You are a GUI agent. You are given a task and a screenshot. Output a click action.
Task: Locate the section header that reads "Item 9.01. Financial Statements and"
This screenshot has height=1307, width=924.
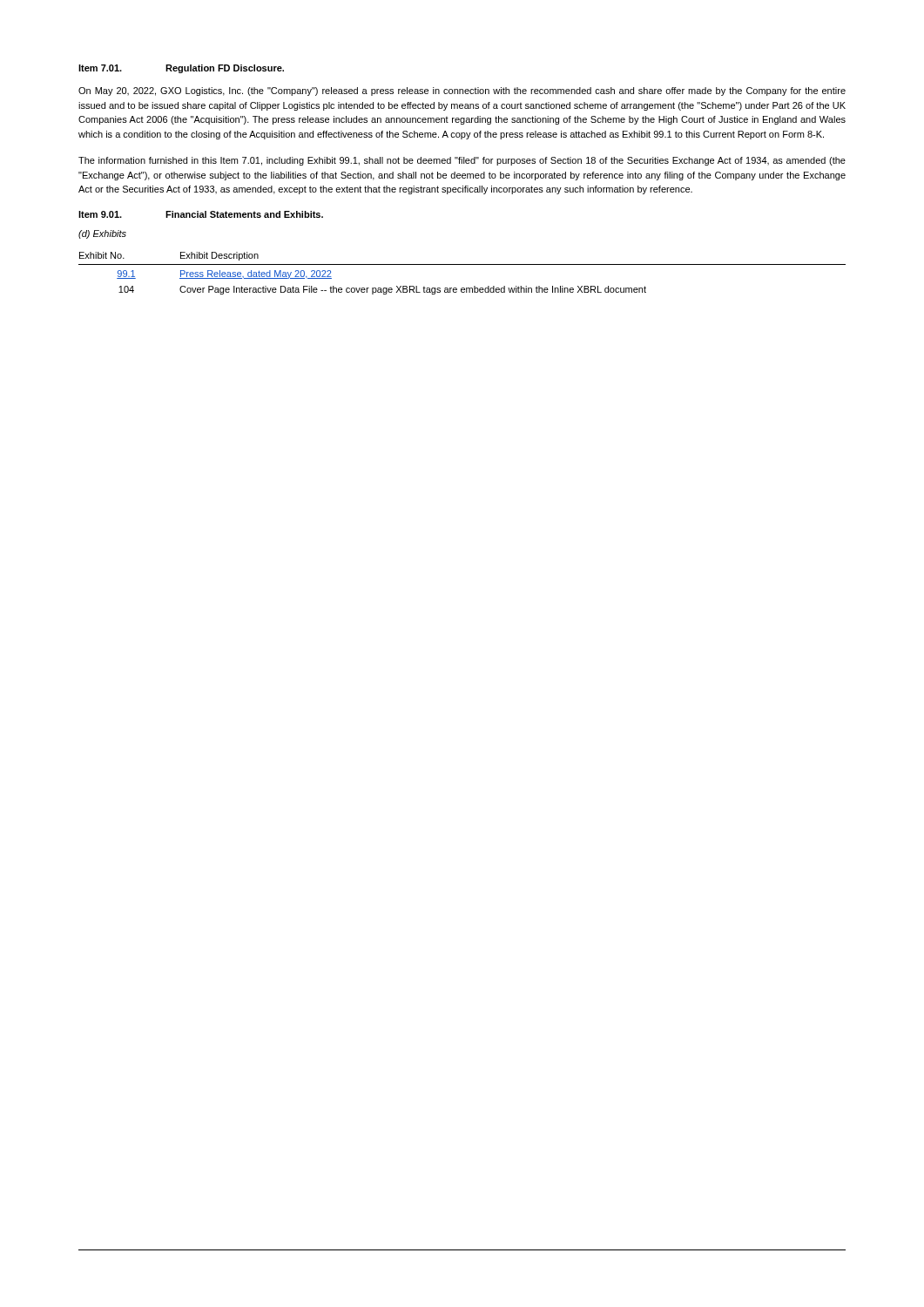pyautogui.click(x=201, y=214)
